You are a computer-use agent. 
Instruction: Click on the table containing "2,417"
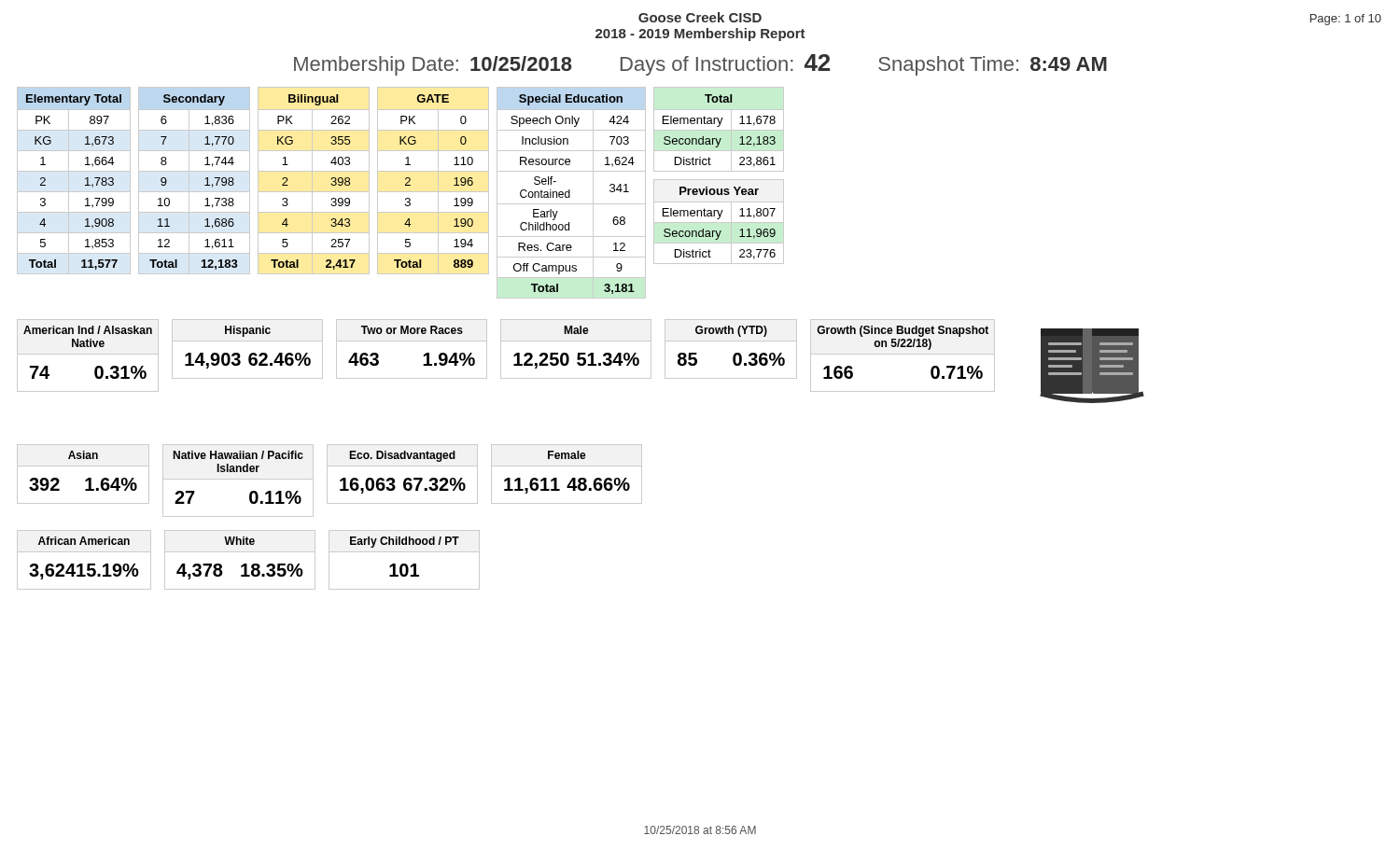[313, 181]
